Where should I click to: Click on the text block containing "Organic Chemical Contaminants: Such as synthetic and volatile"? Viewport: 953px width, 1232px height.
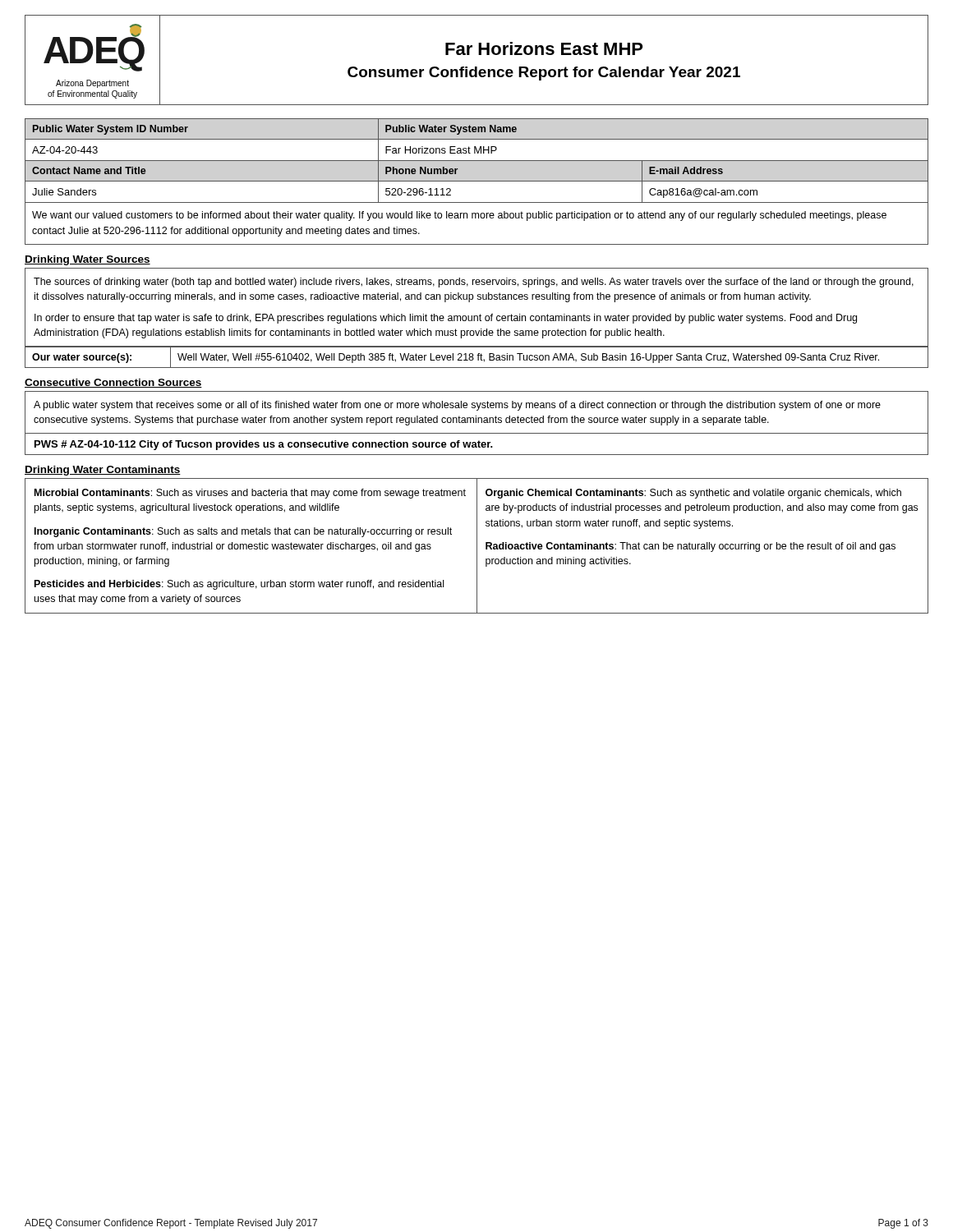702,527
